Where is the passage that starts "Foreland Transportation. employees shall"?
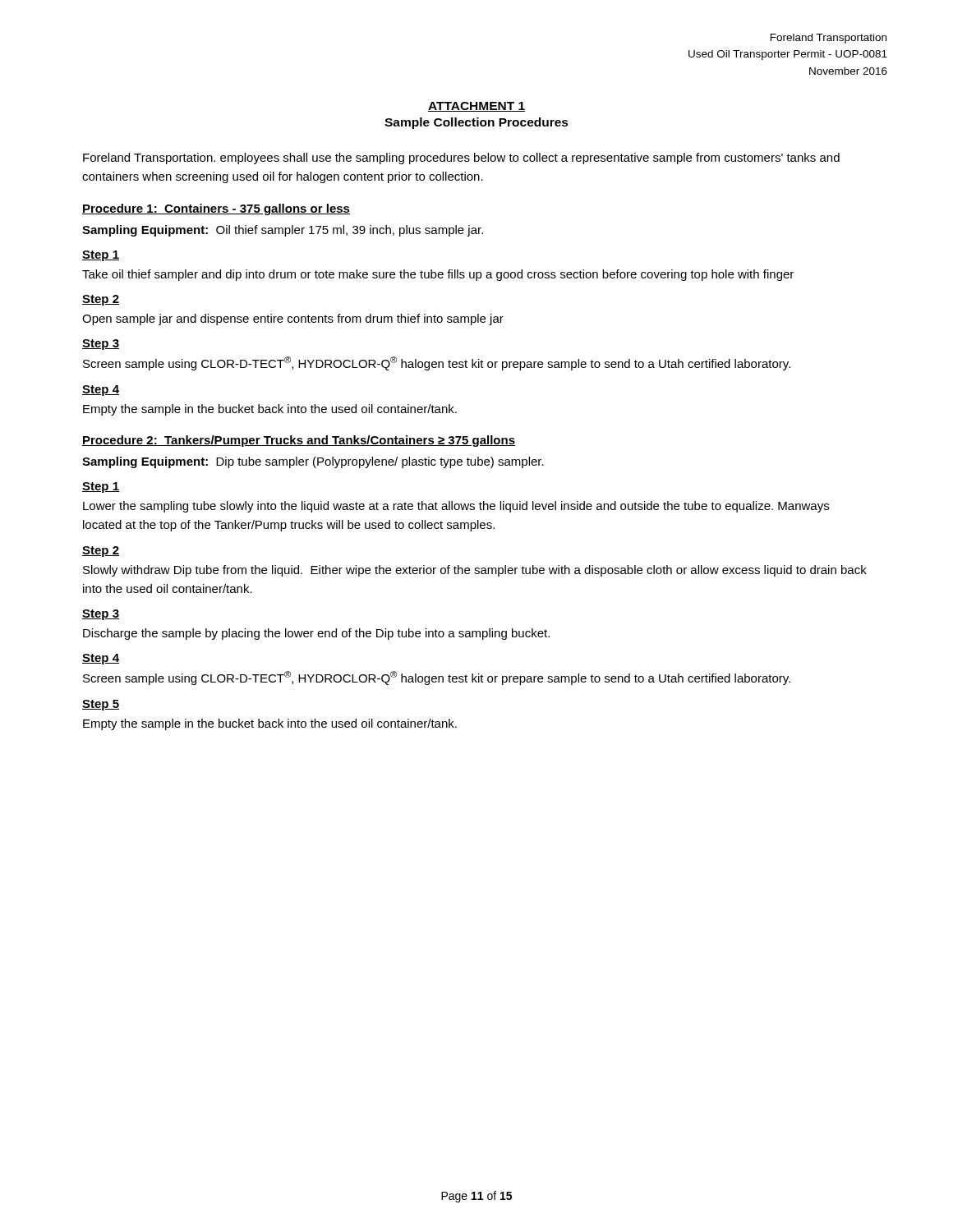Viewport: 953px width, 1232px height. coord(461,167)
